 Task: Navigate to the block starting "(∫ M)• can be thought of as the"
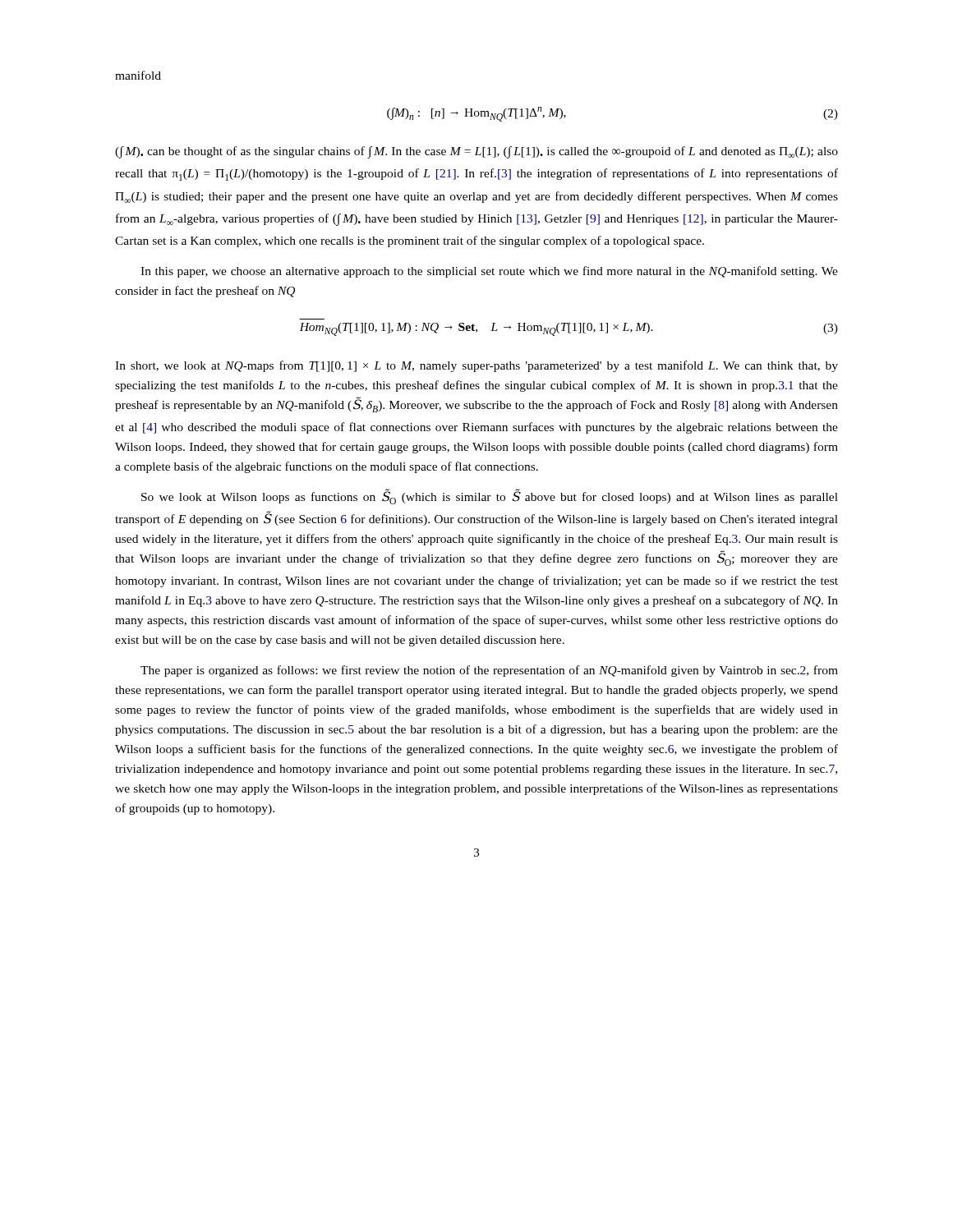(476, 196)
